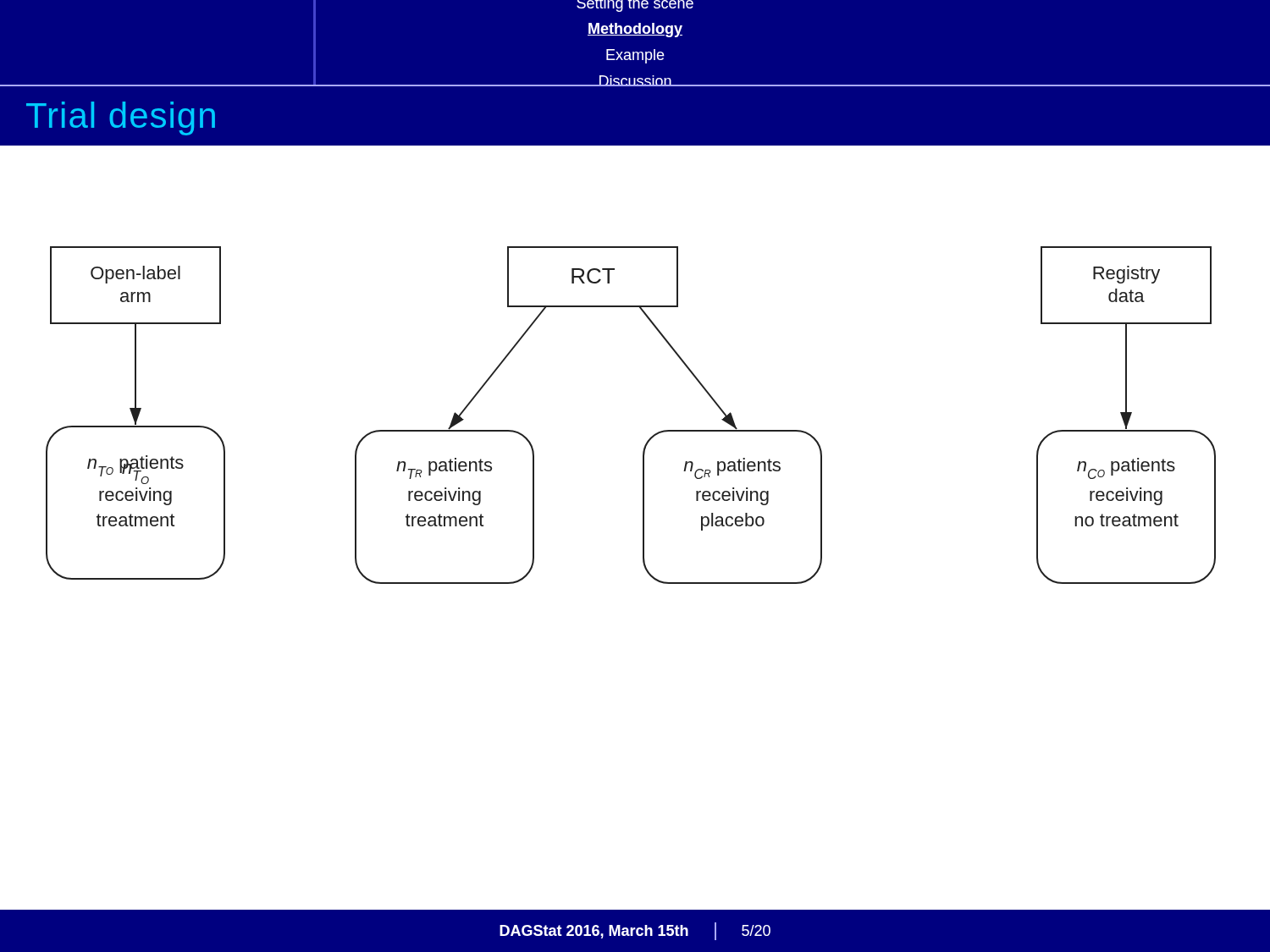Click on the flowchart
Screen dimensions: 952x1270
[x=635, y=526]
